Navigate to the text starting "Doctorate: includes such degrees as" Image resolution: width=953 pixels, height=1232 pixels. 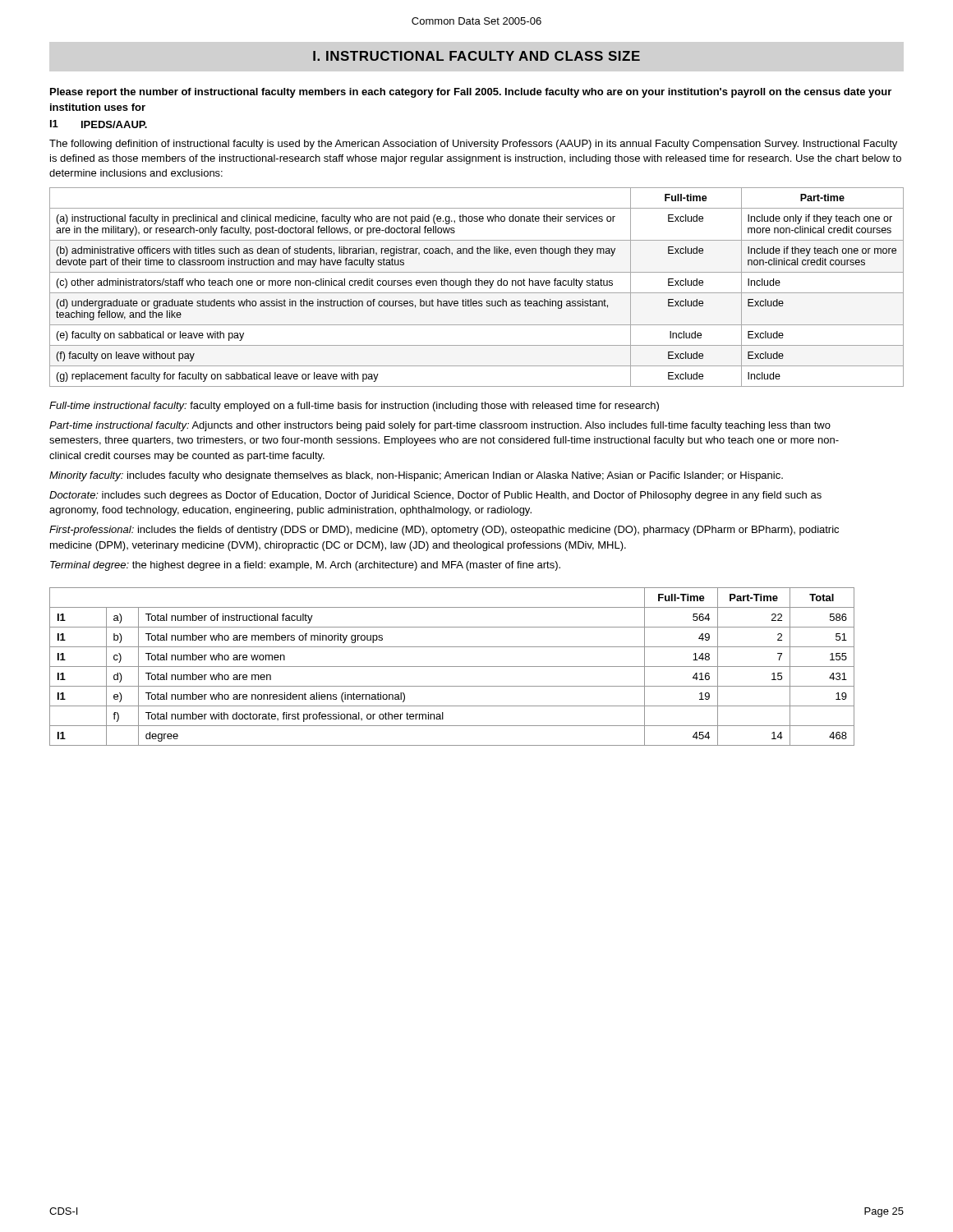pyautogui.click(x=435, y=502)
